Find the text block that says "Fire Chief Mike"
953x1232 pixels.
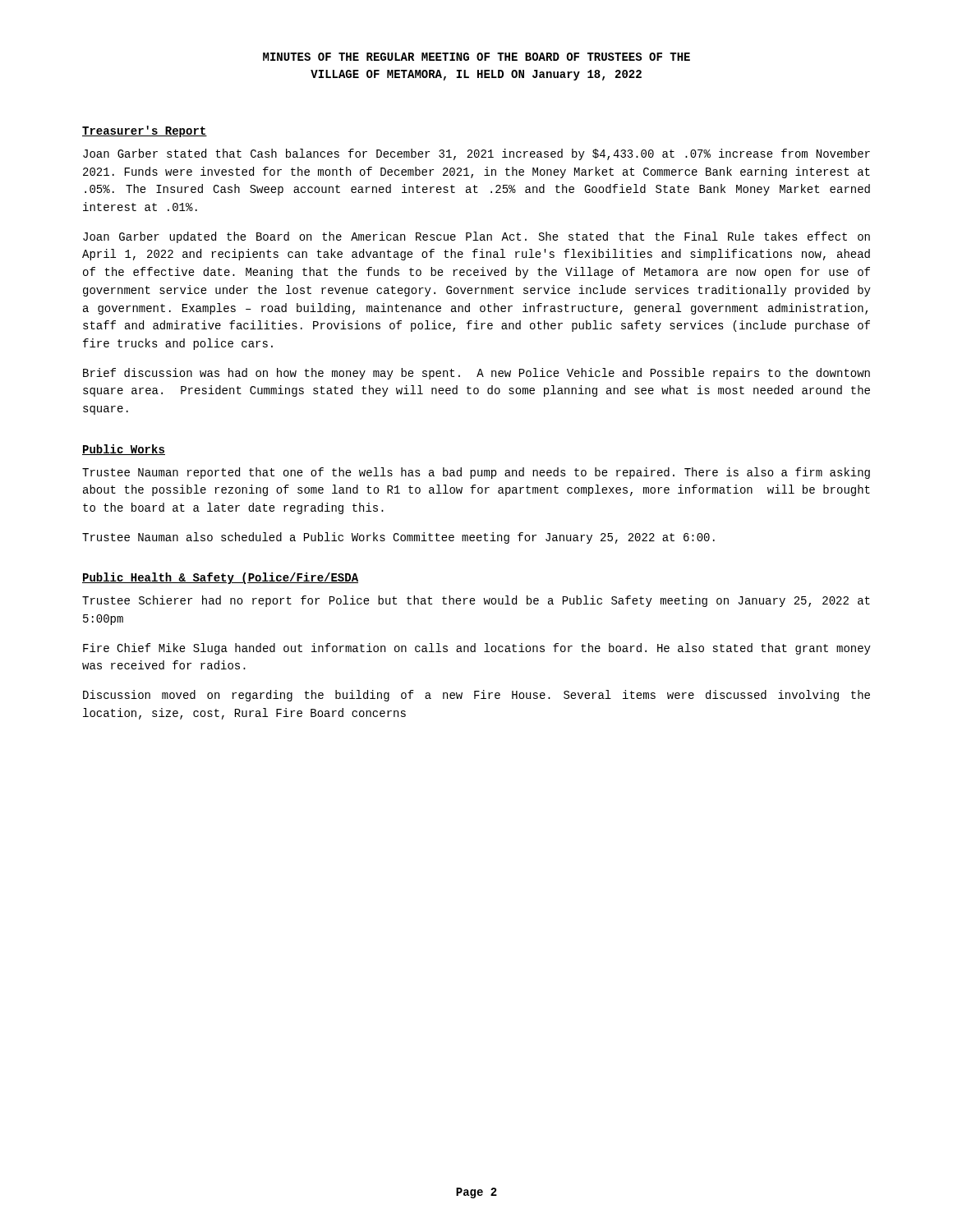pyautogui.click(x=476, y=658)
